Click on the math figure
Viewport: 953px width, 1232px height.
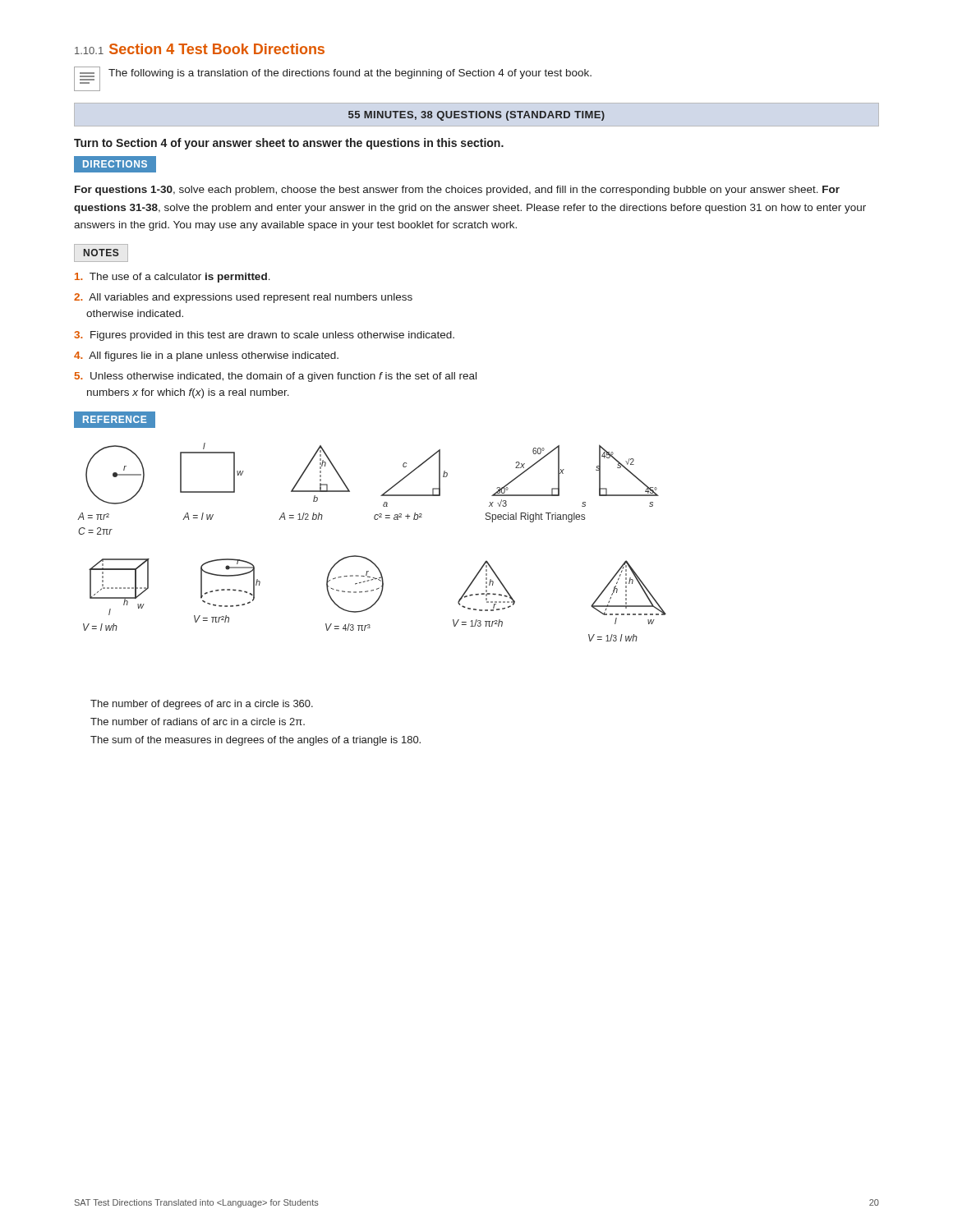pos(476,593)
